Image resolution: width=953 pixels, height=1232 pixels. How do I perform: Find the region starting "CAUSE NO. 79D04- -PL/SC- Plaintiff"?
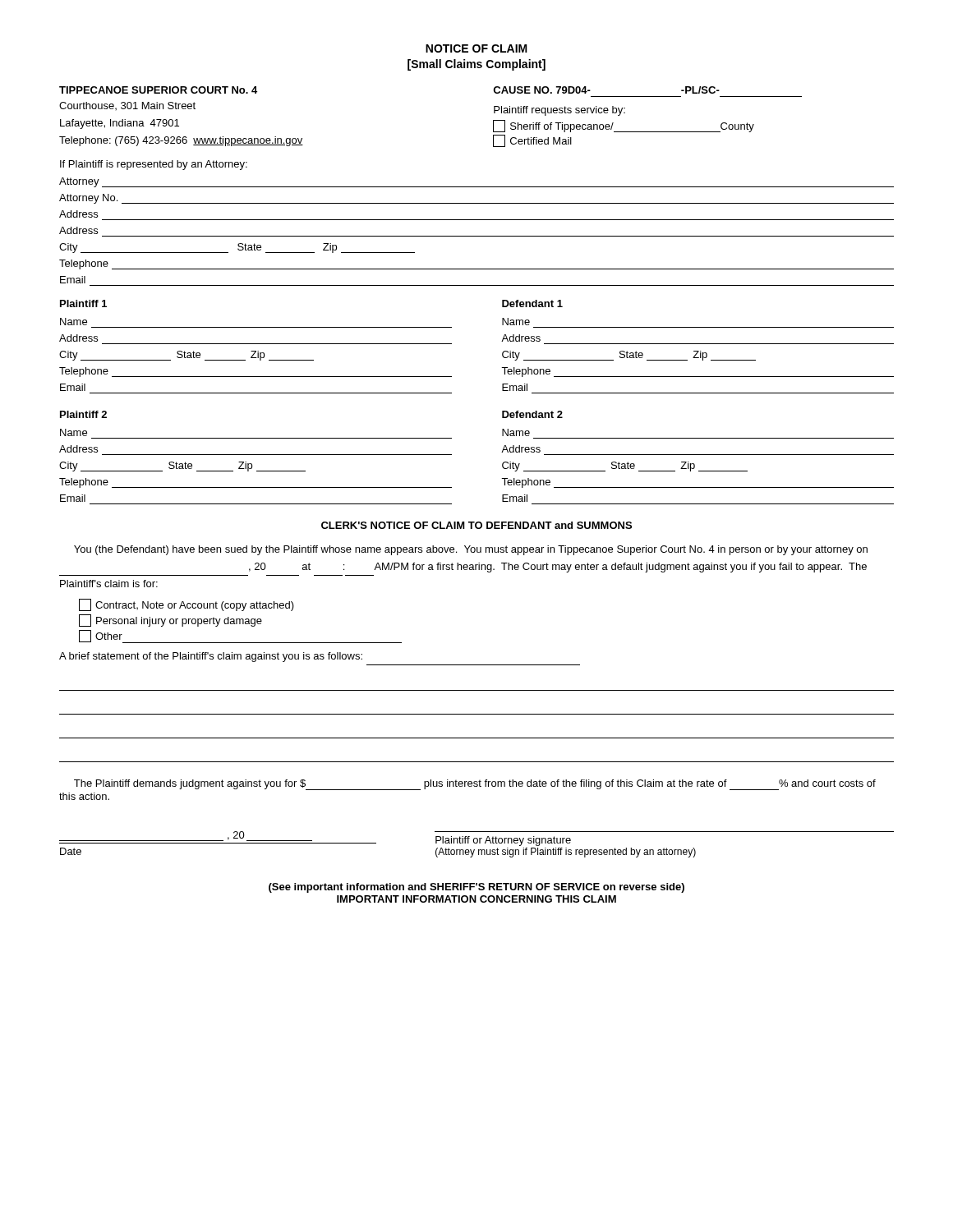[548, 90]
